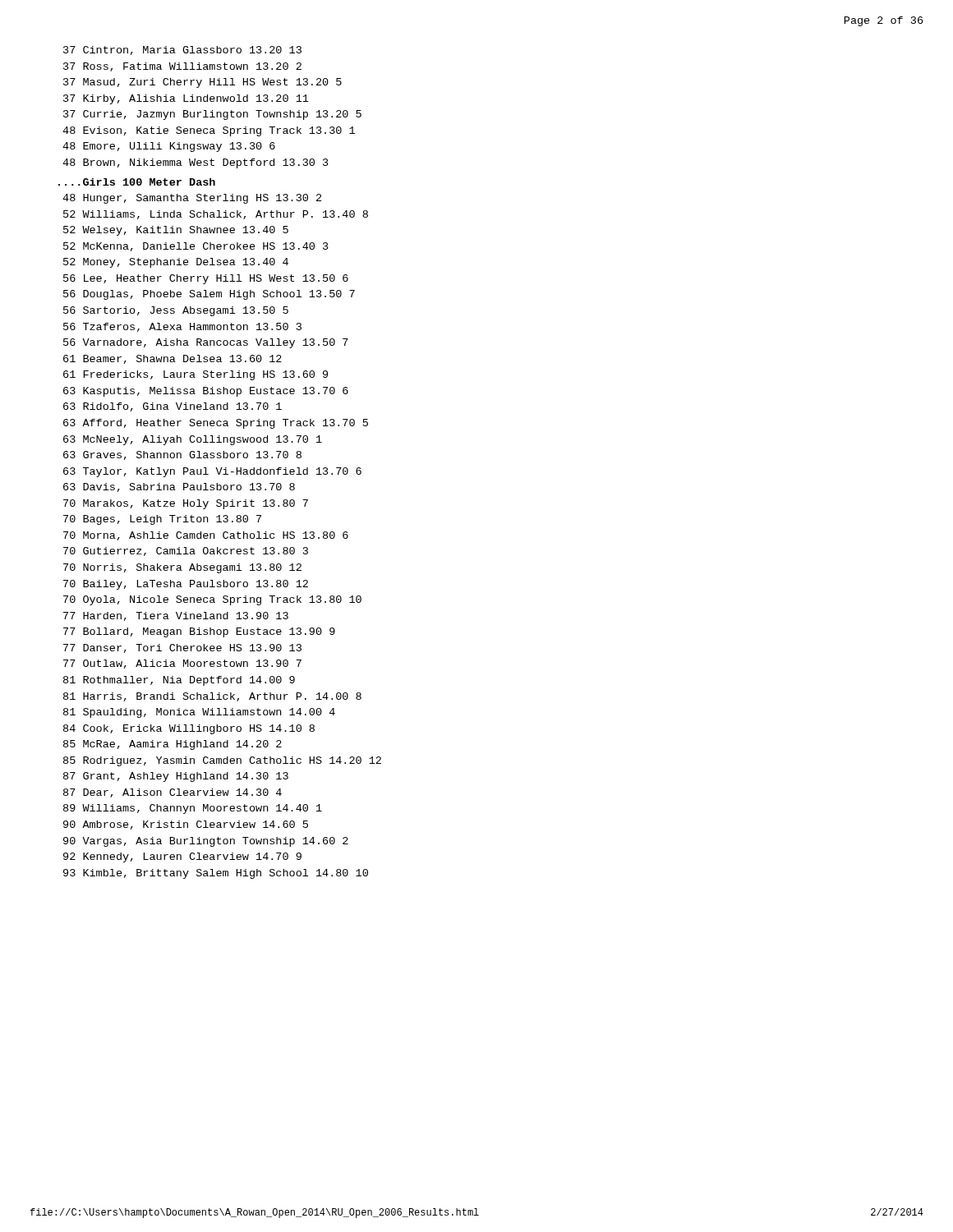Point to the element starting "48 Hunger, Samantha Sterling HS 13.30 2"
The width and height of the screenshot is (953, 1232).
(x=222, y=536)
